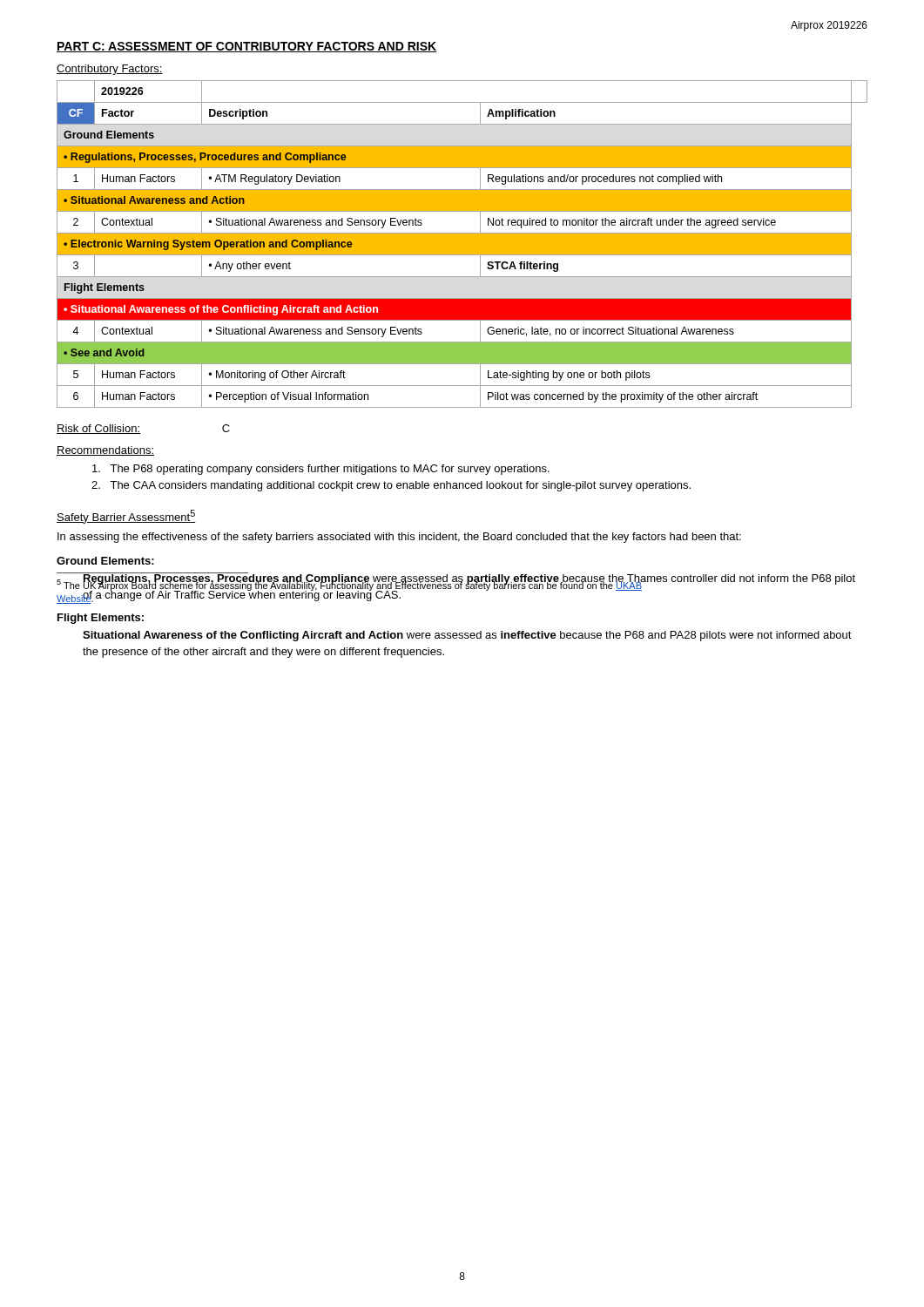Viewport: 924px width, 1307px height.
Task: Locate the section header that says "Flight Elements:"
Action: [x=101, y=617]
